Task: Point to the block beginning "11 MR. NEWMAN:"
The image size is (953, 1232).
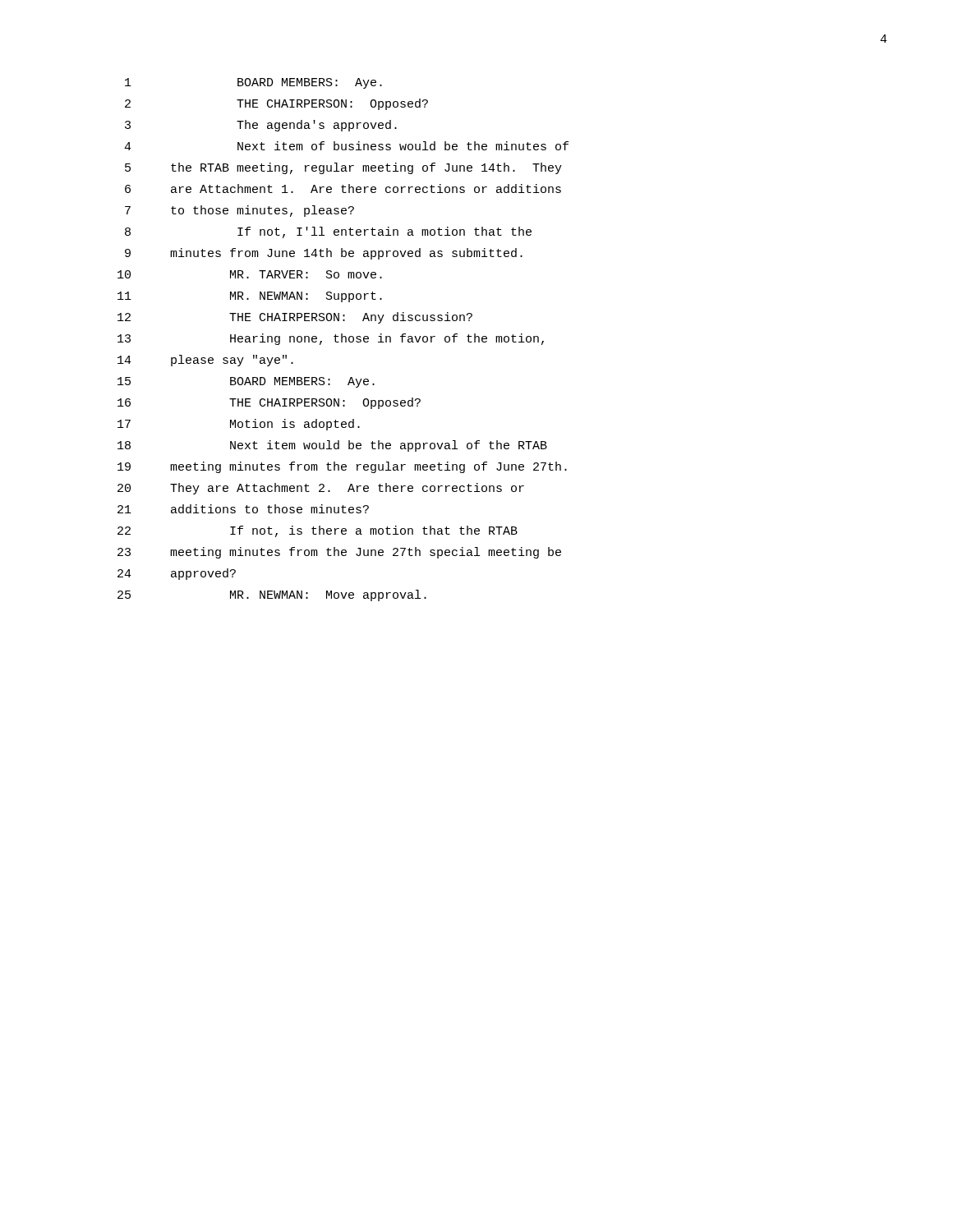Action: point(233,297)
